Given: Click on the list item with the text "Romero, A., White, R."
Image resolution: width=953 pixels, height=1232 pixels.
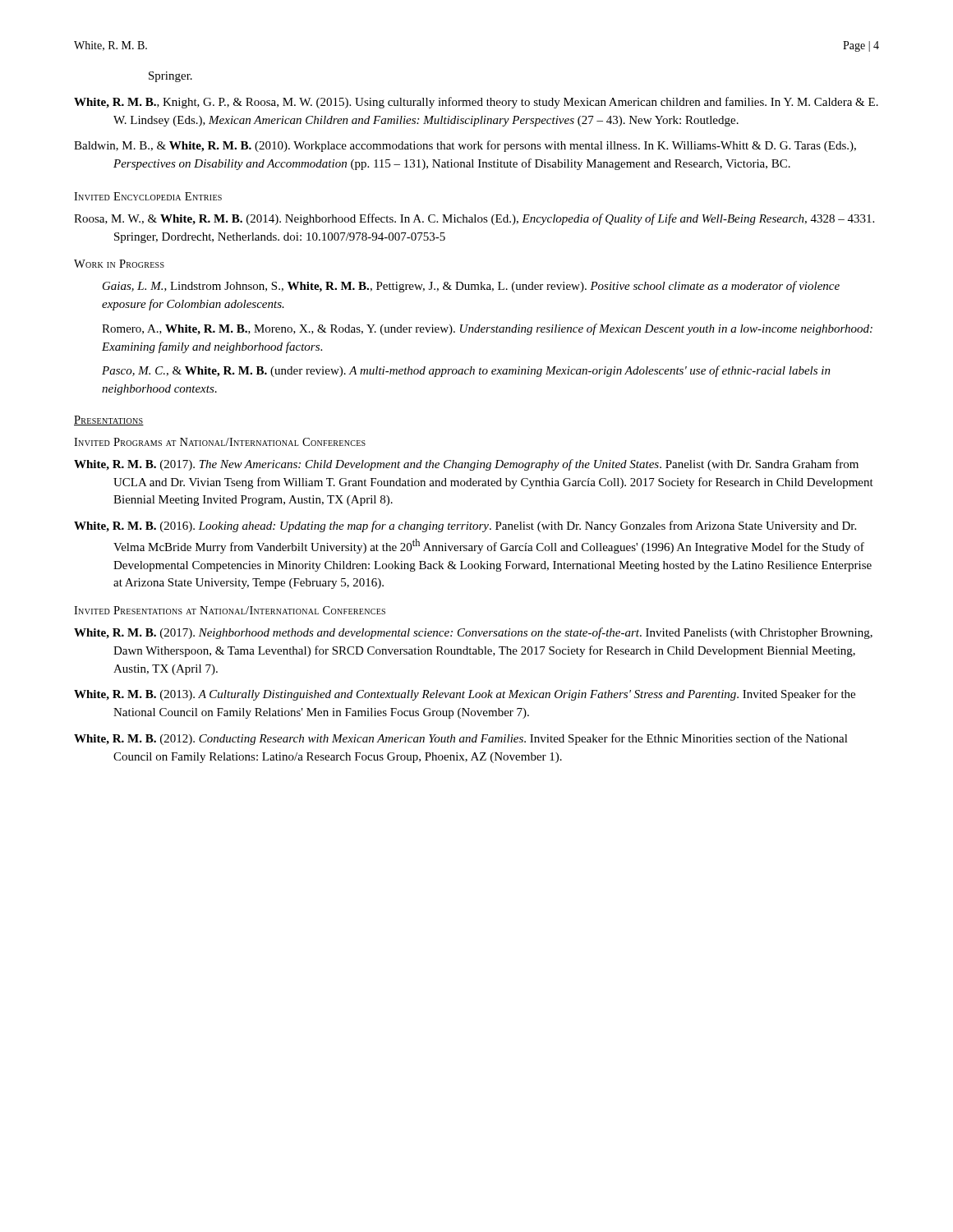Looking at the screenshot, I should click(x=488, y=337).
